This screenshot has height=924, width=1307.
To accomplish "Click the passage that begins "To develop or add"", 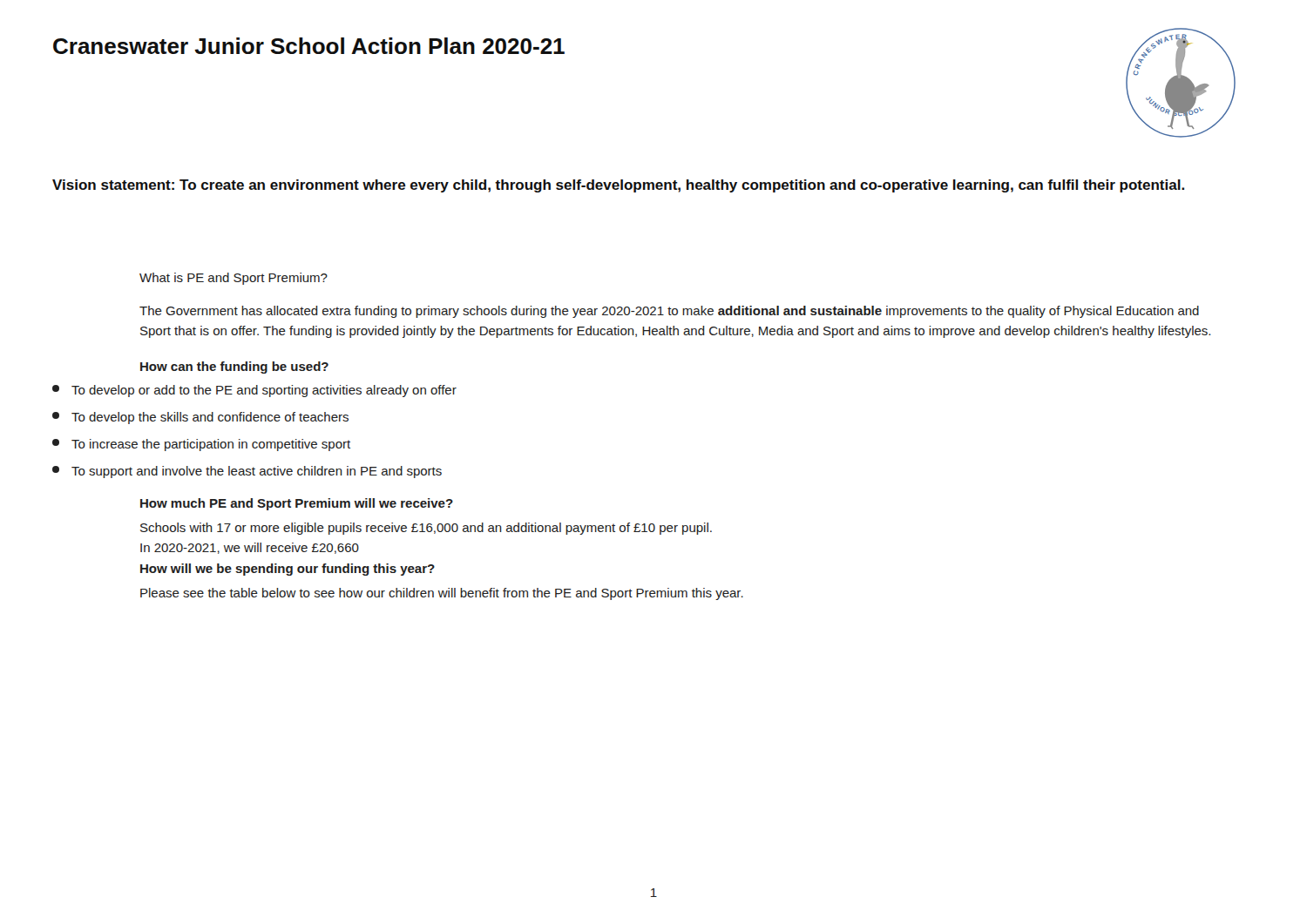I will pos(254,389).
